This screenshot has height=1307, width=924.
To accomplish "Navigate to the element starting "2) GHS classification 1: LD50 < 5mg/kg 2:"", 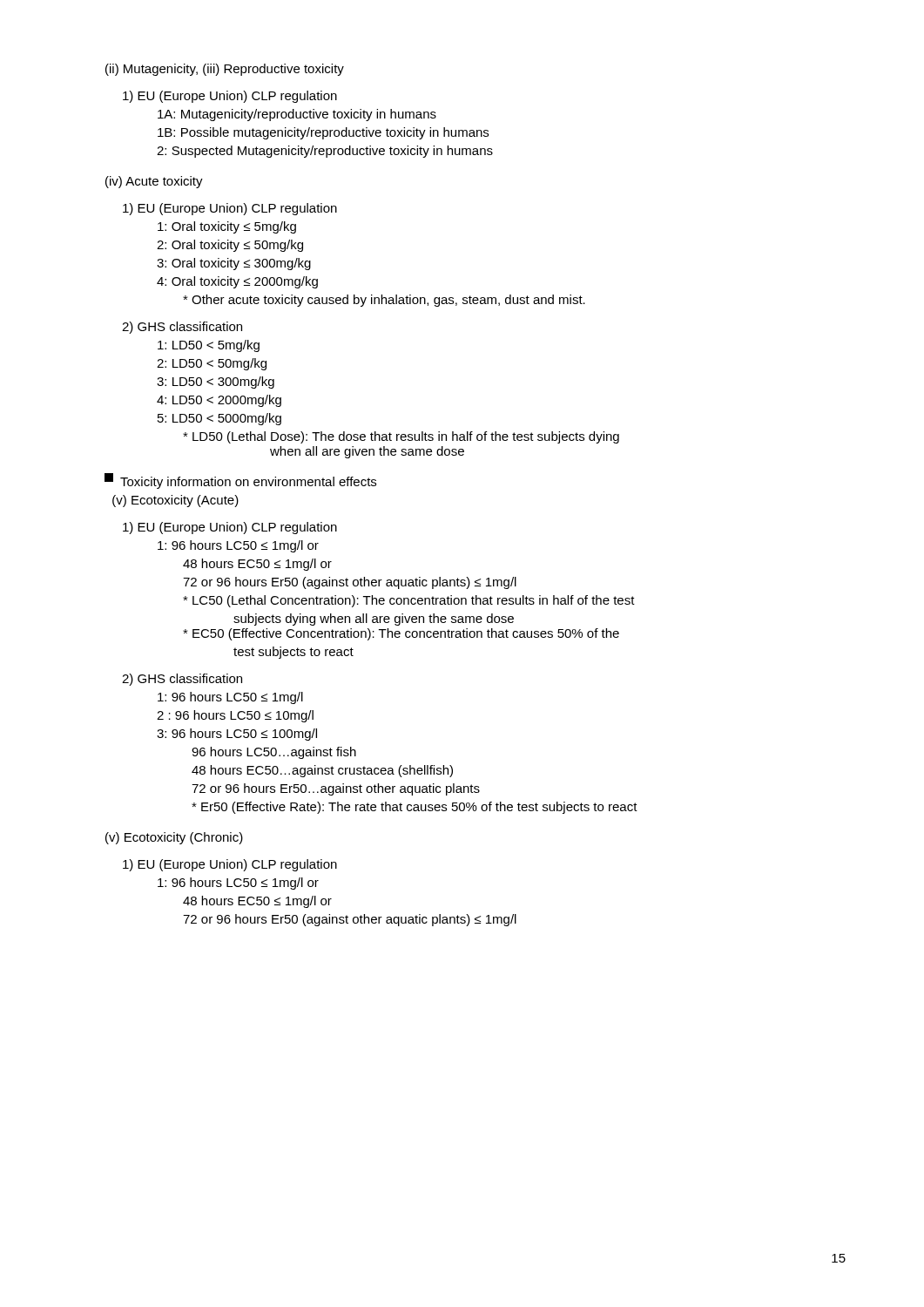I will [x=182, y=328].
